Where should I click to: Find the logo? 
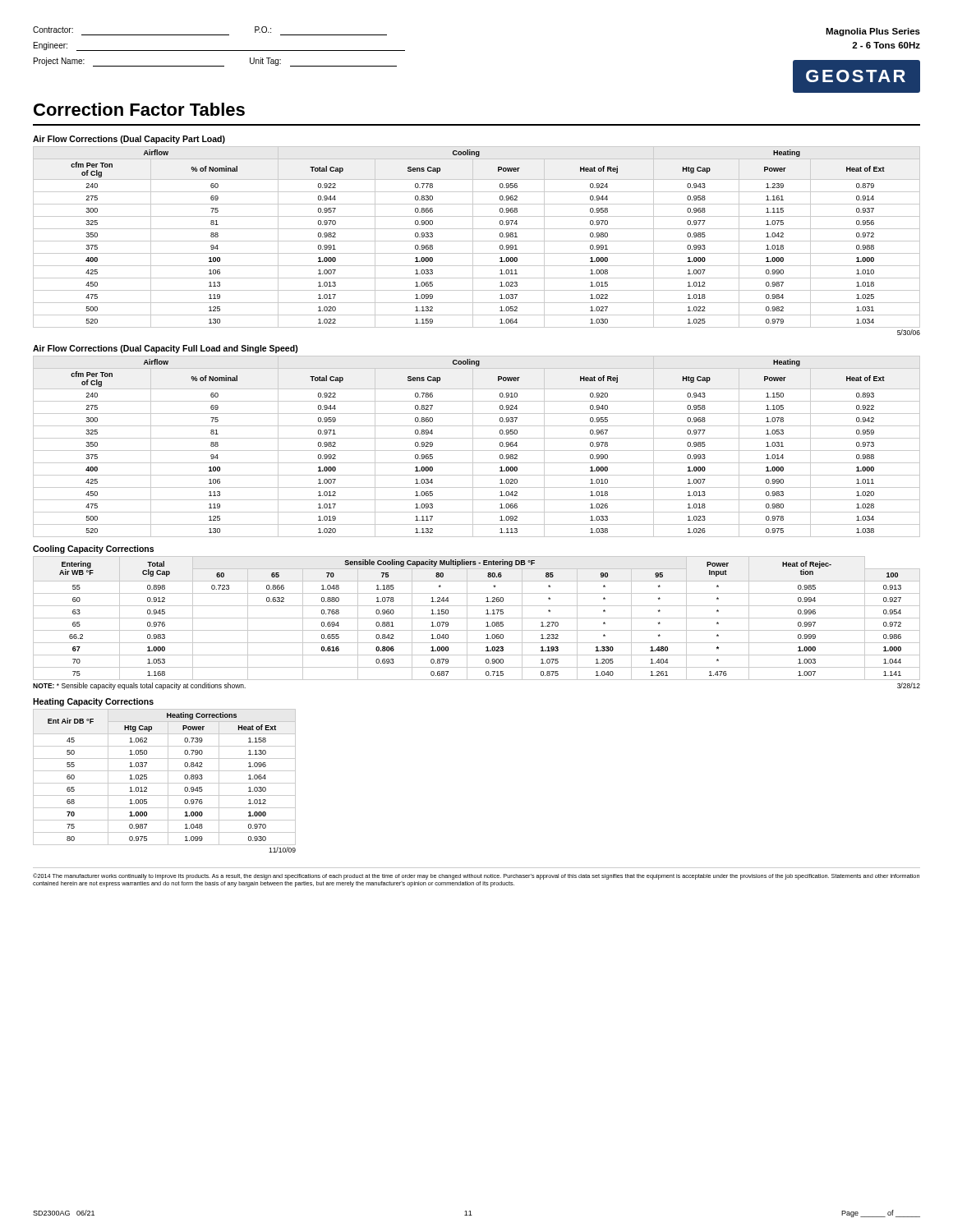857,76
